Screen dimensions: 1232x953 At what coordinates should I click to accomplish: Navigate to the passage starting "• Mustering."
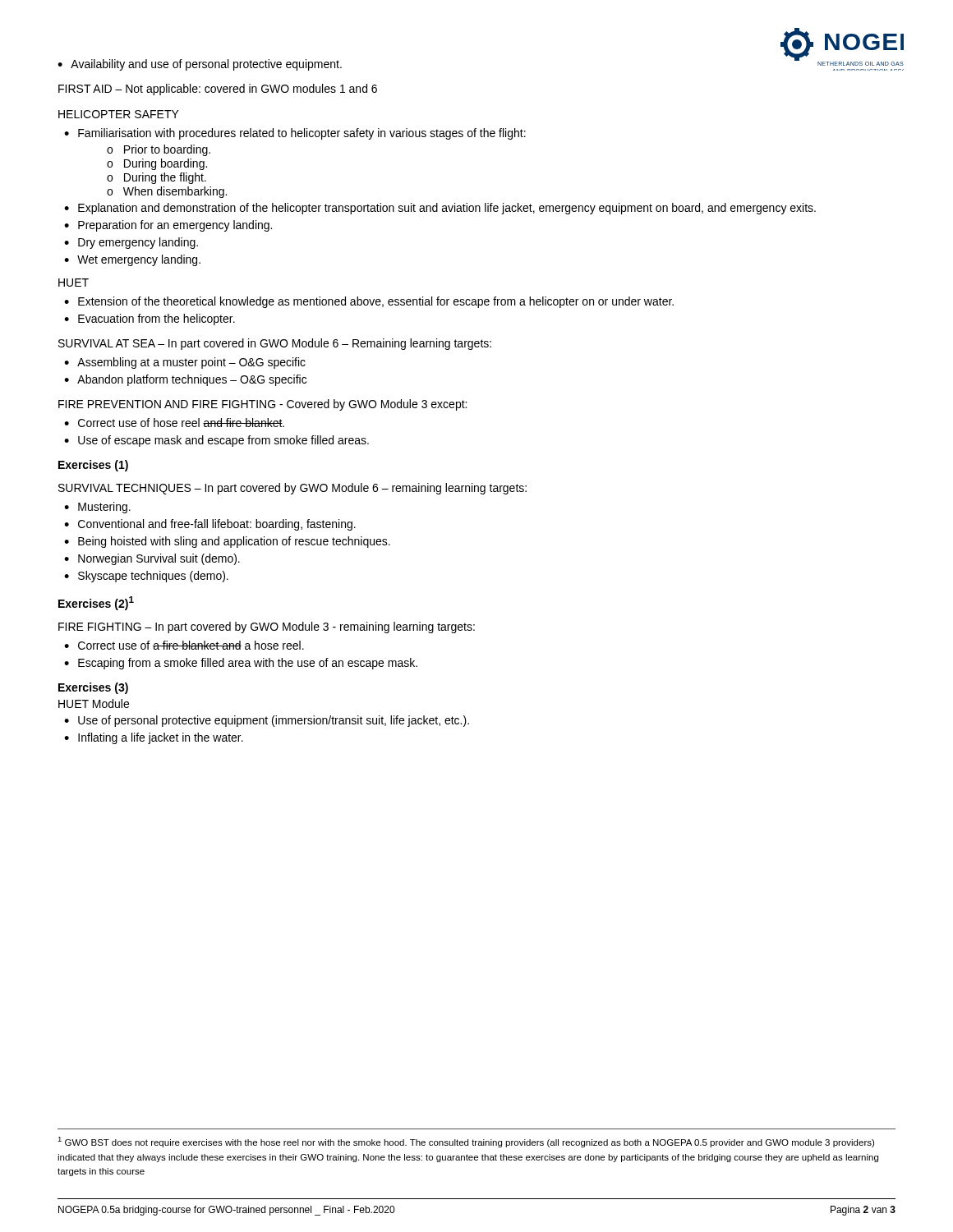pos(98,508)
